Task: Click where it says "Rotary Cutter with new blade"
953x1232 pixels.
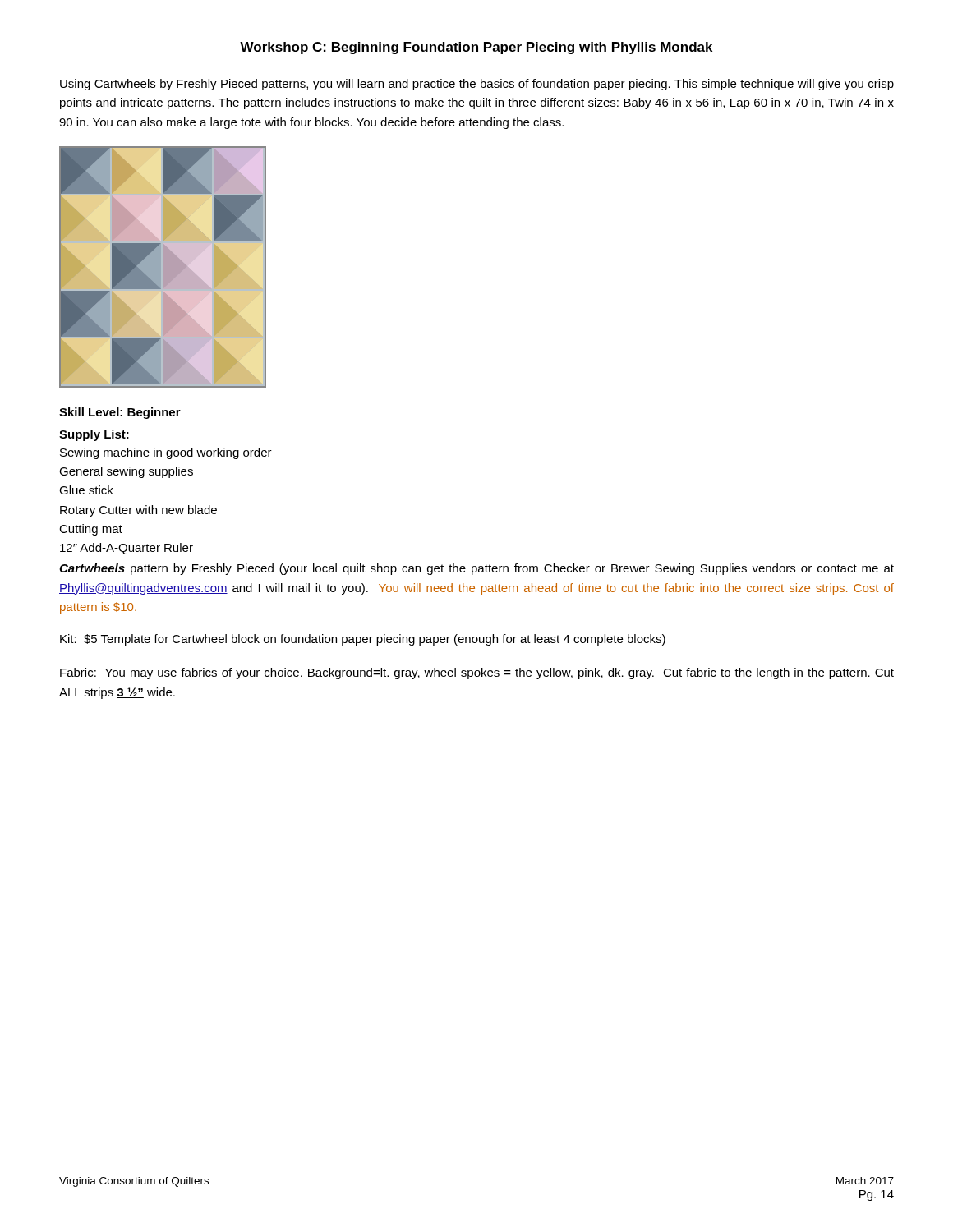Action: (138, 509)
